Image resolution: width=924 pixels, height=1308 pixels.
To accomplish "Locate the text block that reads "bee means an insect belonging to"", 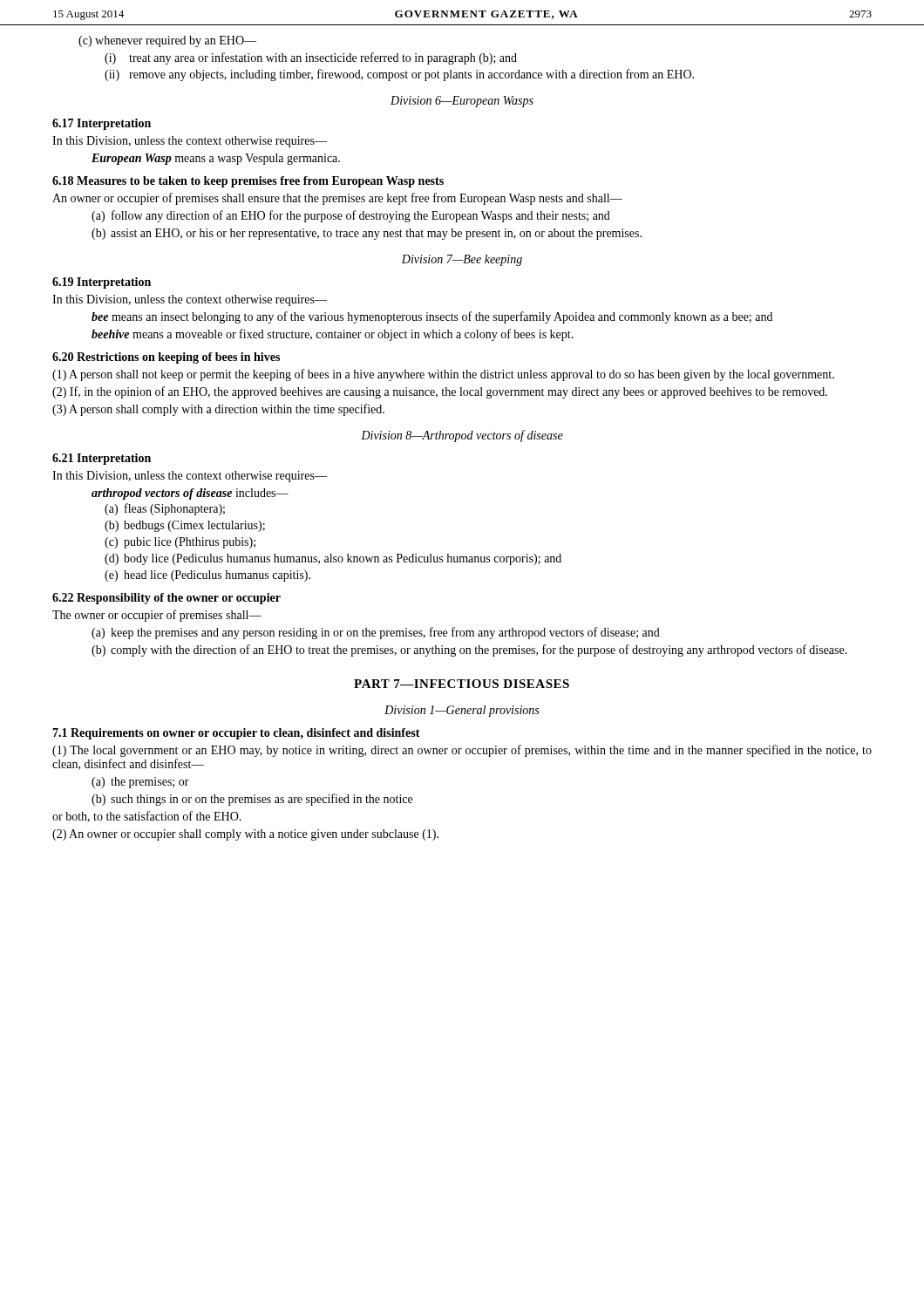I will [482, 317].
